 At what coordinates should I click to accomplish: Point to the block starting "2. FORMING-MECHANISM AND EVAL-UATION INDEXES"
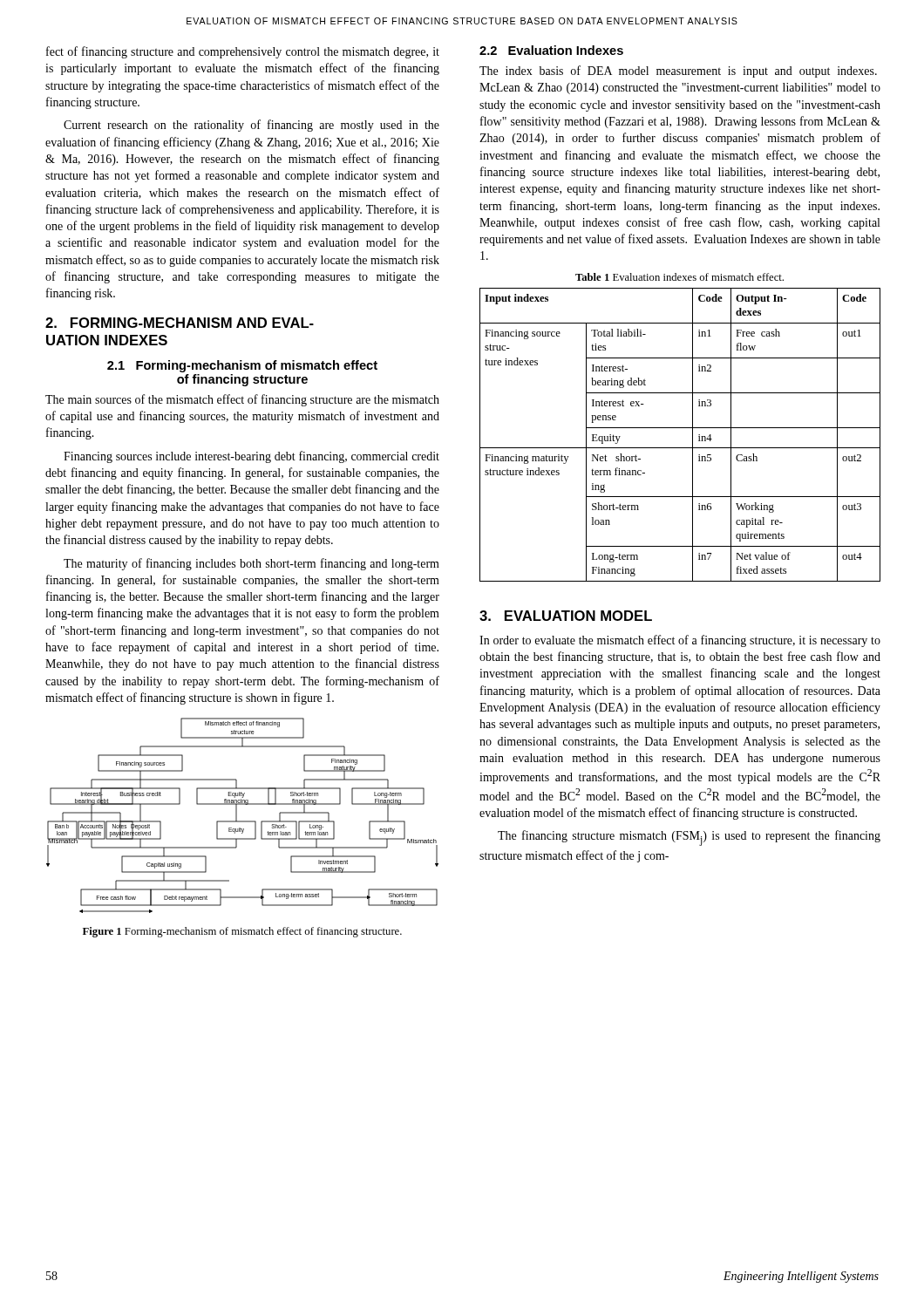pos(242,332)
